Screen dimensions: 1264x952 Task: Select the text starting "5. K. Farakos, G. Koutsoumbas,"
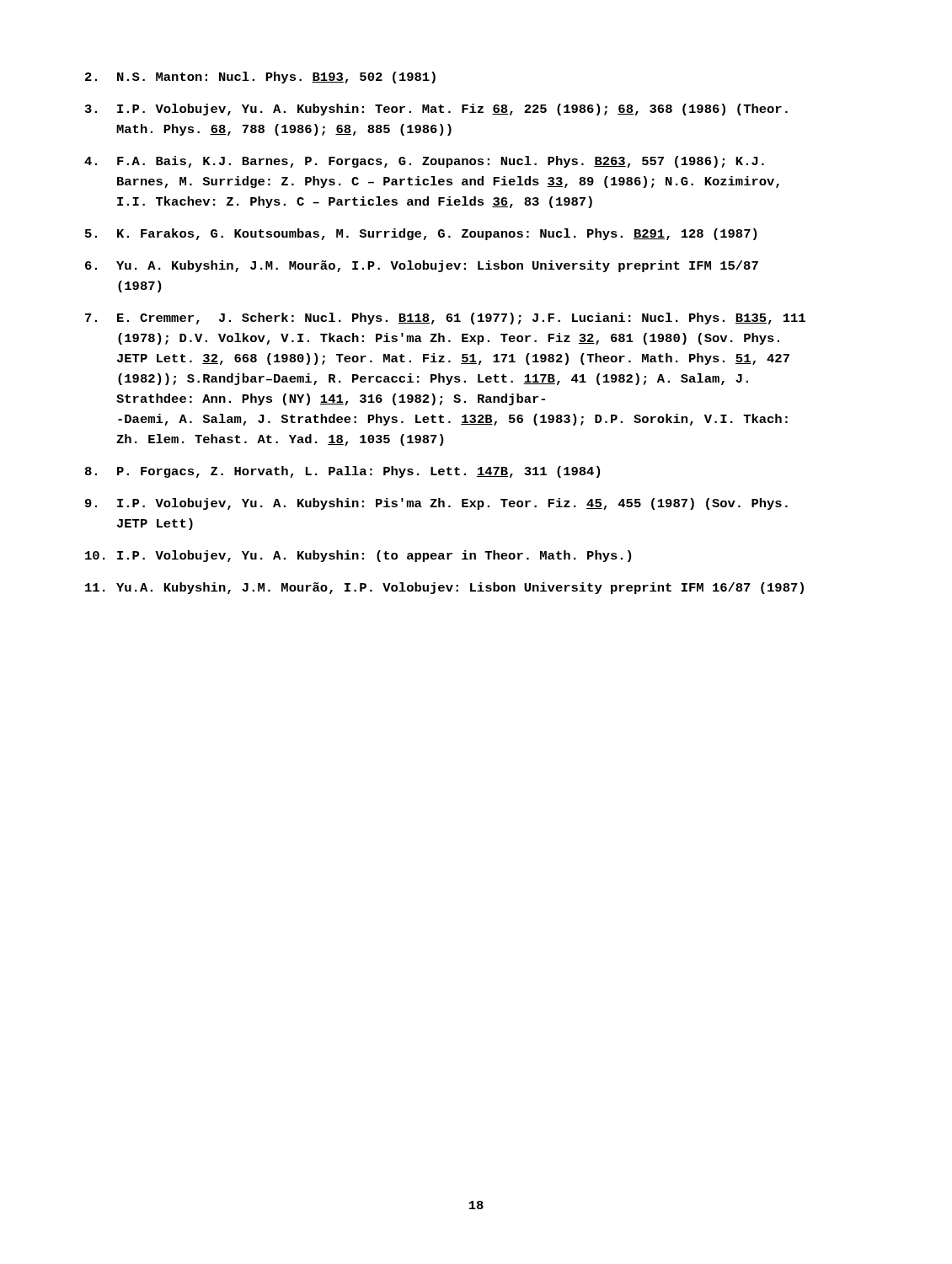coord(447,234)
